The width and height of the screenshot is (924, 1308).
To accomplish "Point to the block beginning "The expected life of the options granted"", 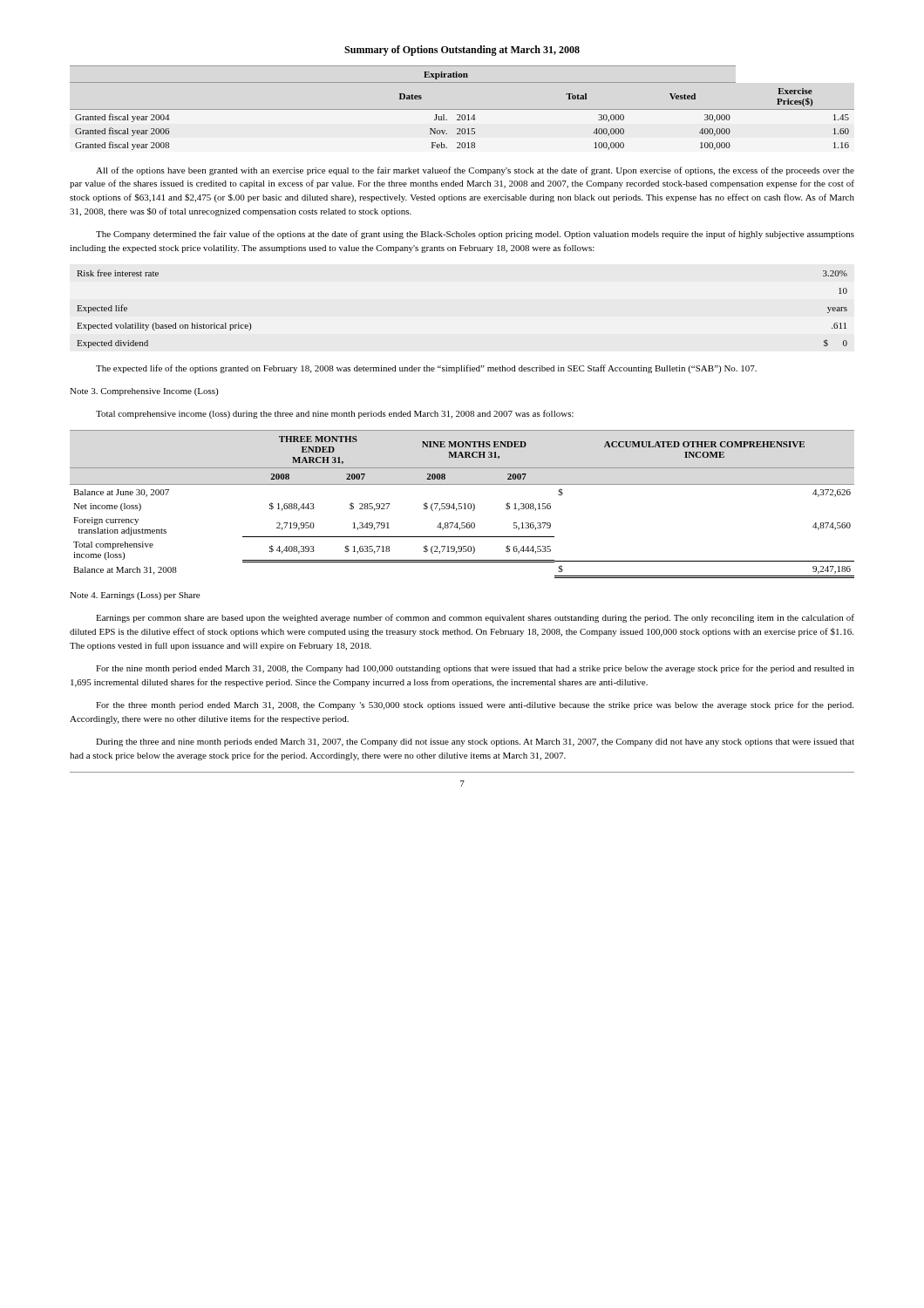I will pos(427,368).
